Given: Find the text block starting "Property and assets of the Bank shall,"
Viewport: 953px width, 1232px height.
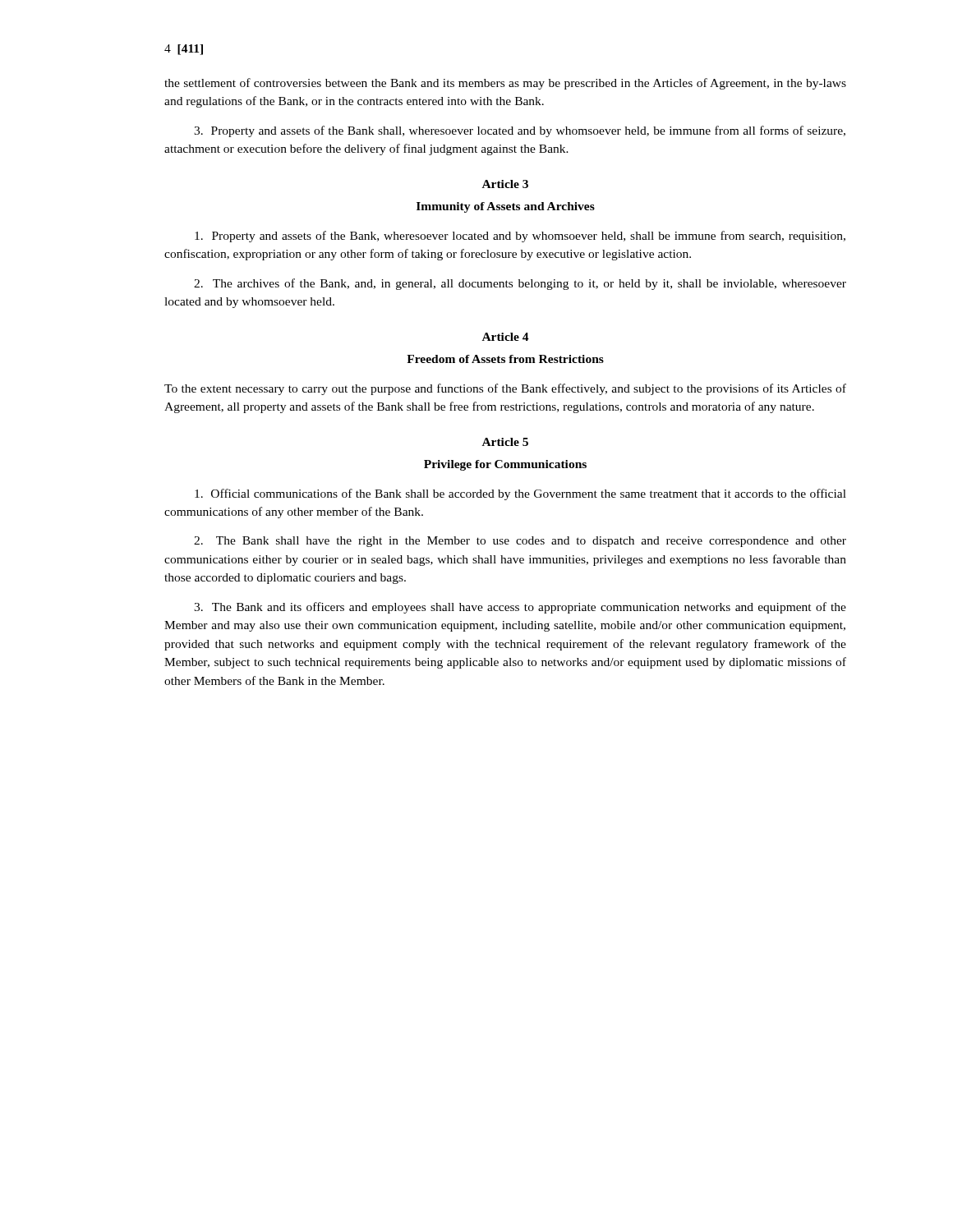Looking at the screenshot, I should coord(505,139).
